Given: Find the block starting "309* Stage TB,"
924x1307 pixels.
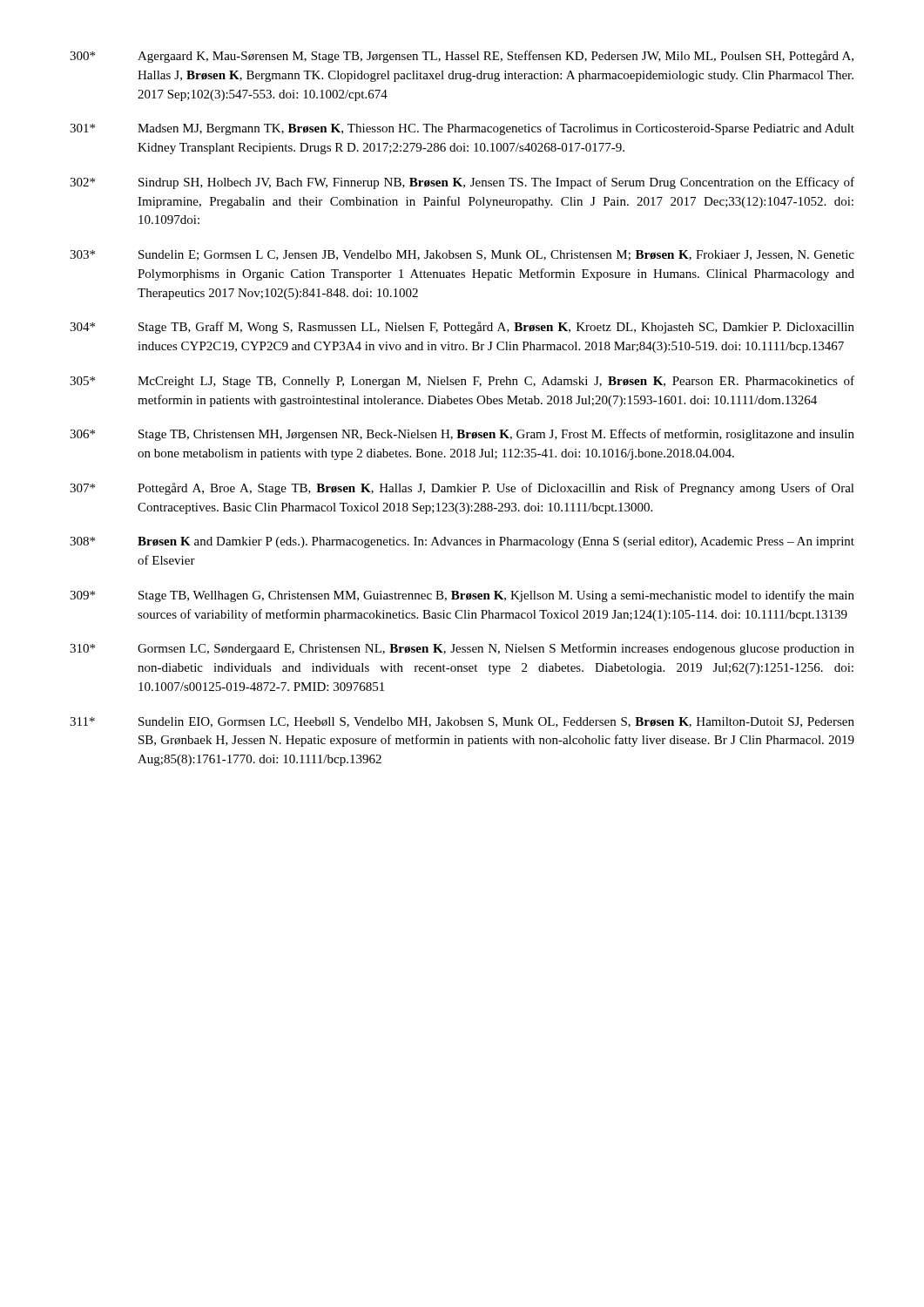Looking at the screenshot, I should [x=462, y=605].
